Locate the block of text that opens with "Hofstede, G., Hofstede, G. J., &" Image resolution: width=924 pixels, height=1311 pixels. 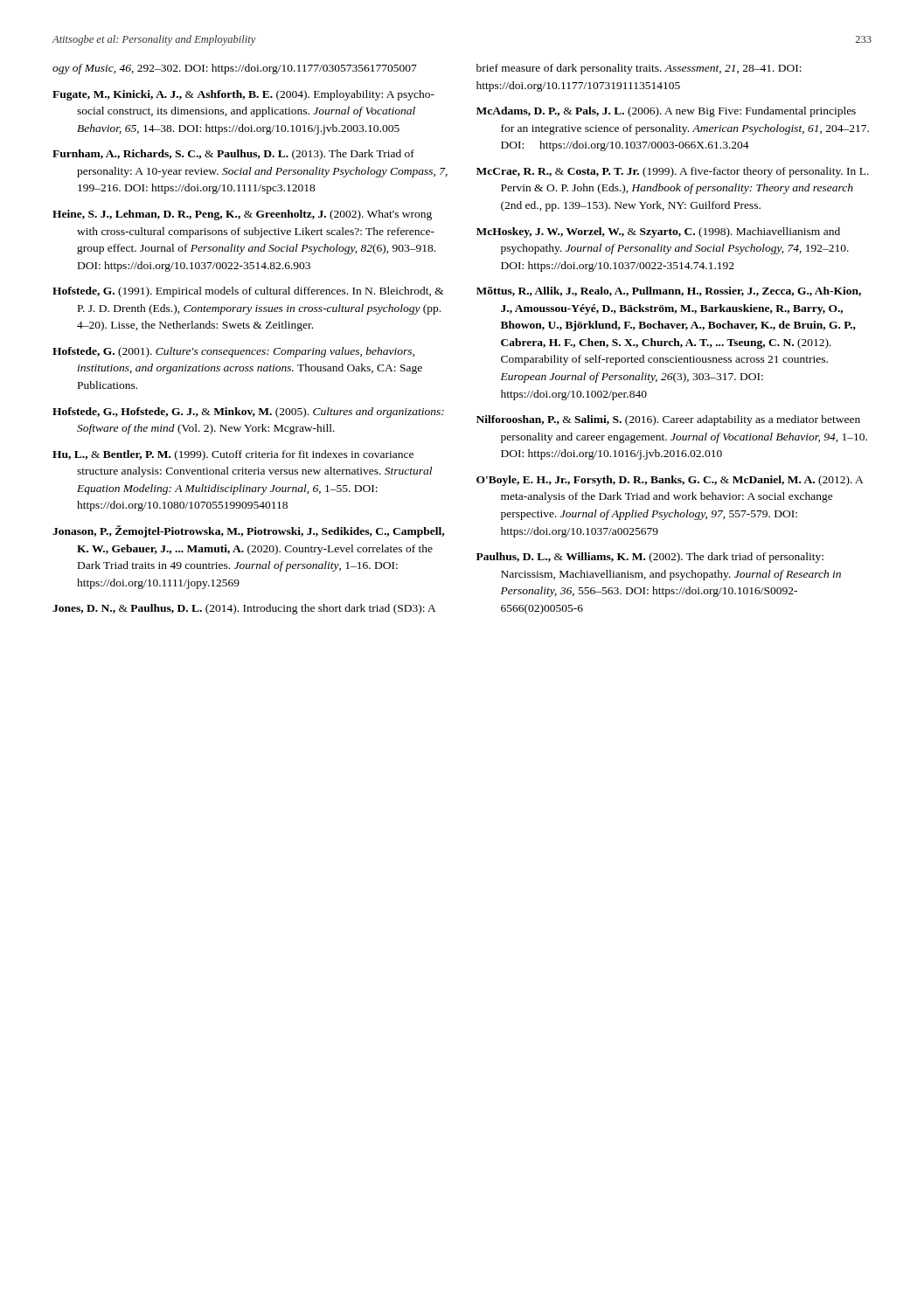(249, 419)
